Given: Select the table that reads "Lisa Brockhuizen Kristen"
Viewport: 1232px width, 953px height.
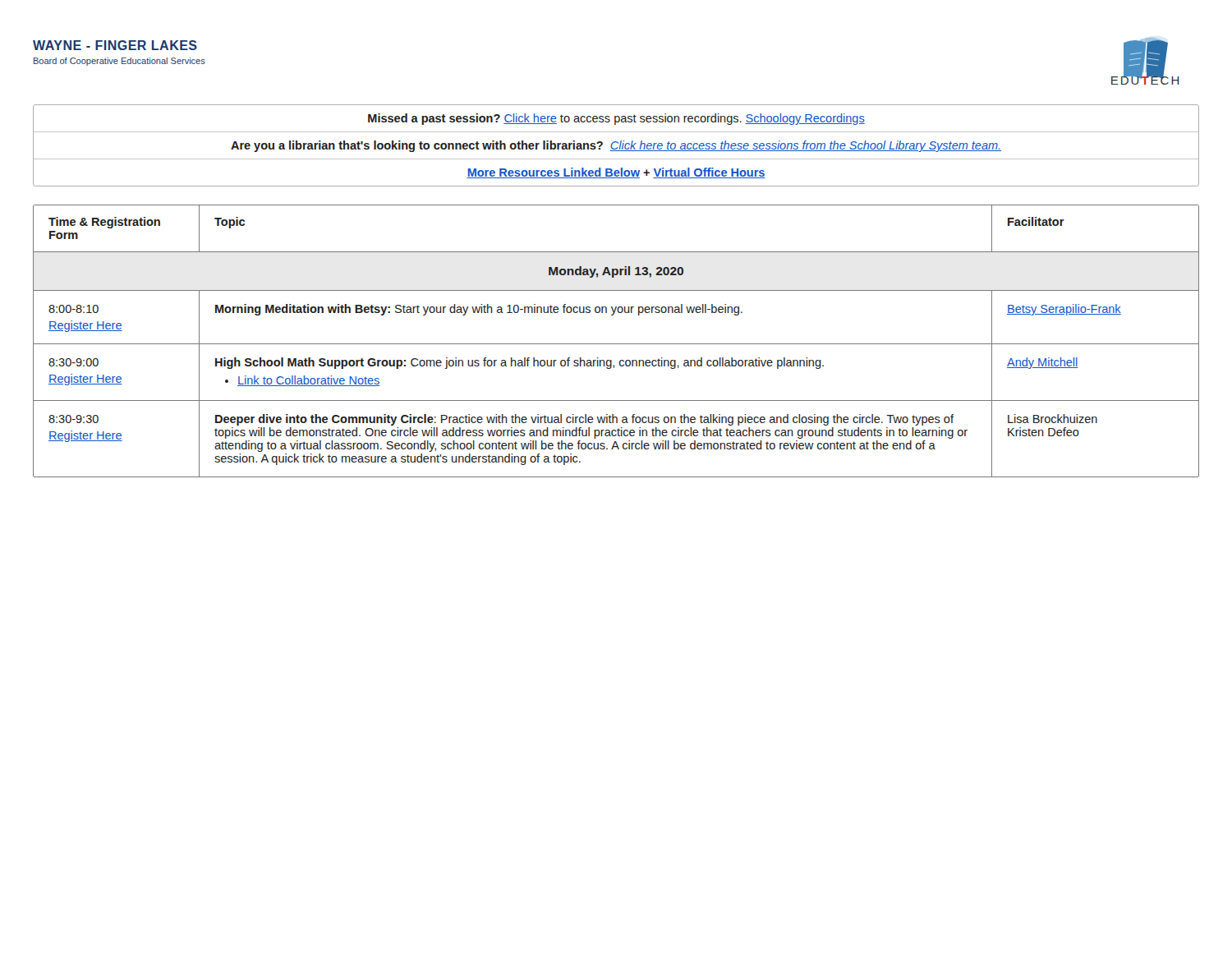Looking at the screenshot, I should 616,341.
